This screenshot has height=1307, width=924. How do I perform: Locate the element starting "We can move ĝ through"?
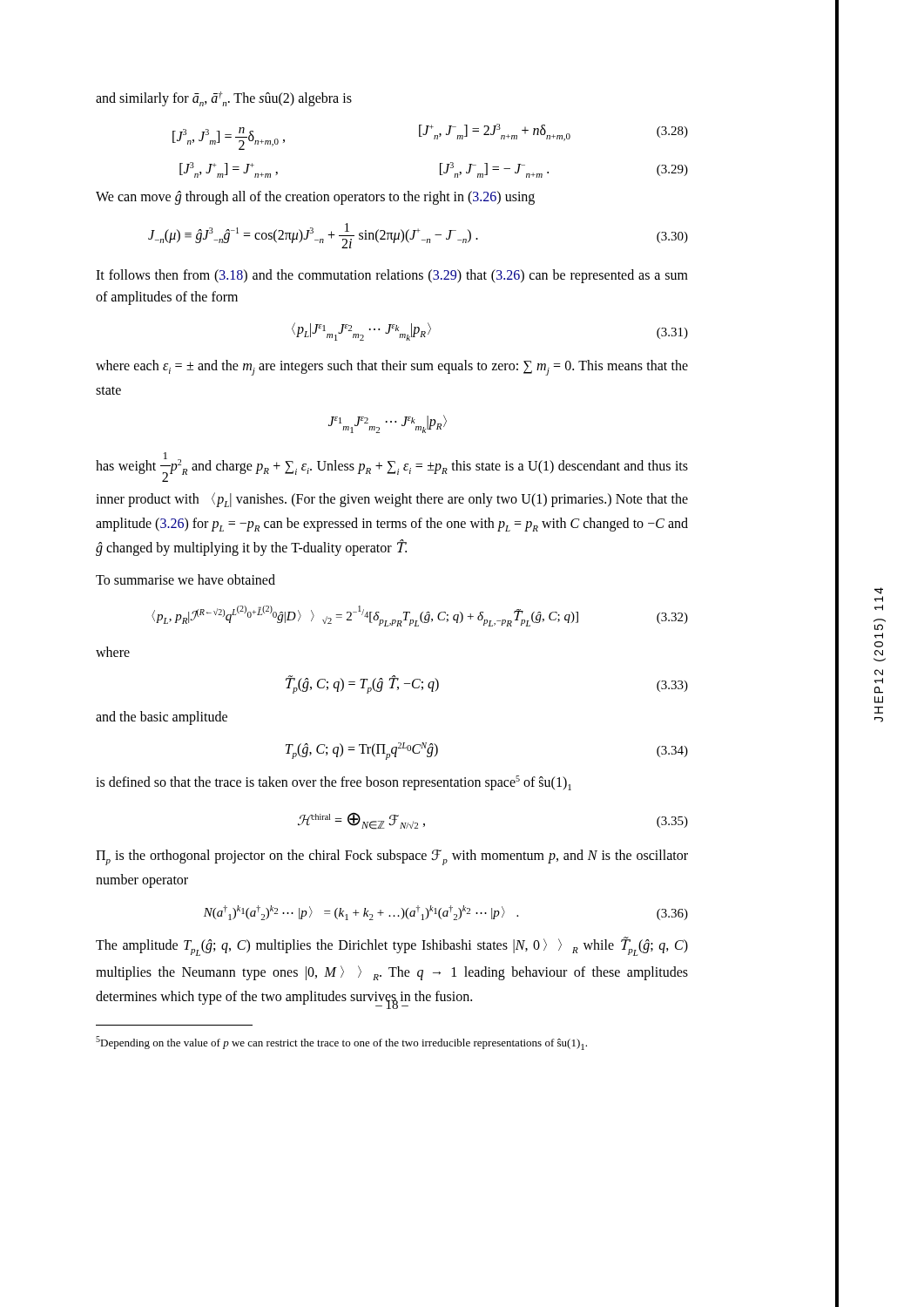[392, 197]
